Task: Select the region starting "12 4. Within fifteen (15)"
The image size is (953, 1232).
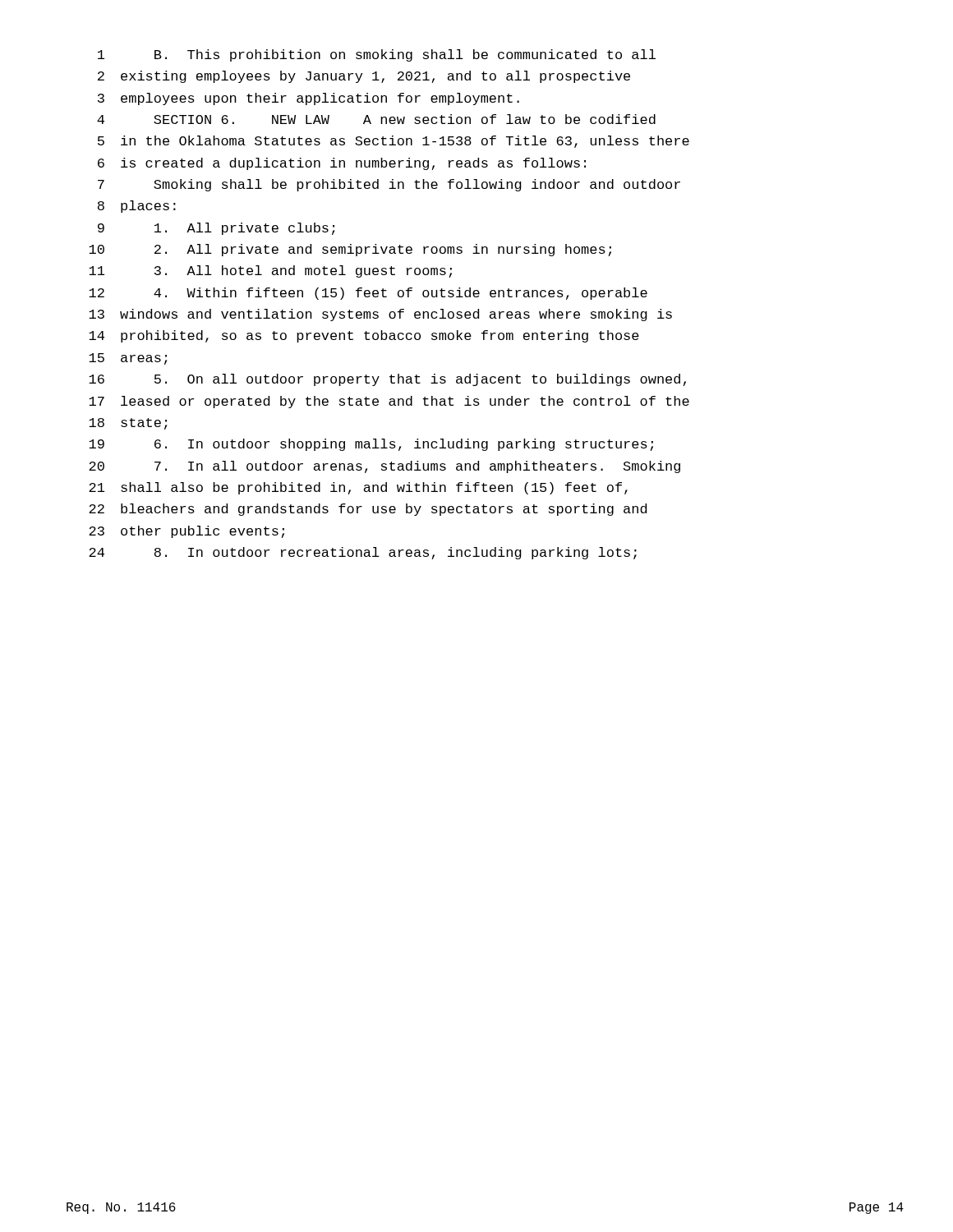Action: pos(485,294)
